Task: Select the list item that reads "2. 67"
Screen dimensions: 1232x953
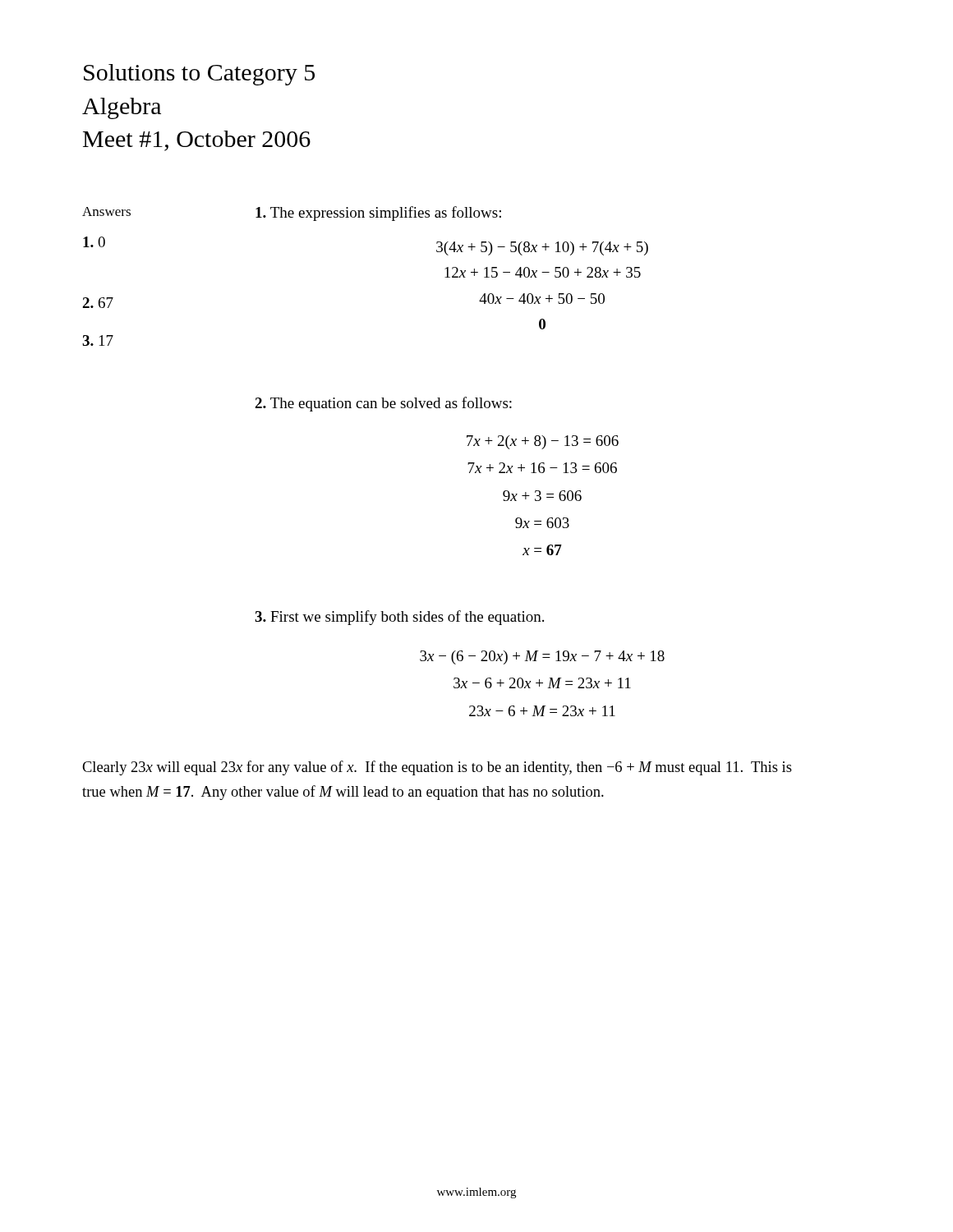Action: click(x=98, y=303)
